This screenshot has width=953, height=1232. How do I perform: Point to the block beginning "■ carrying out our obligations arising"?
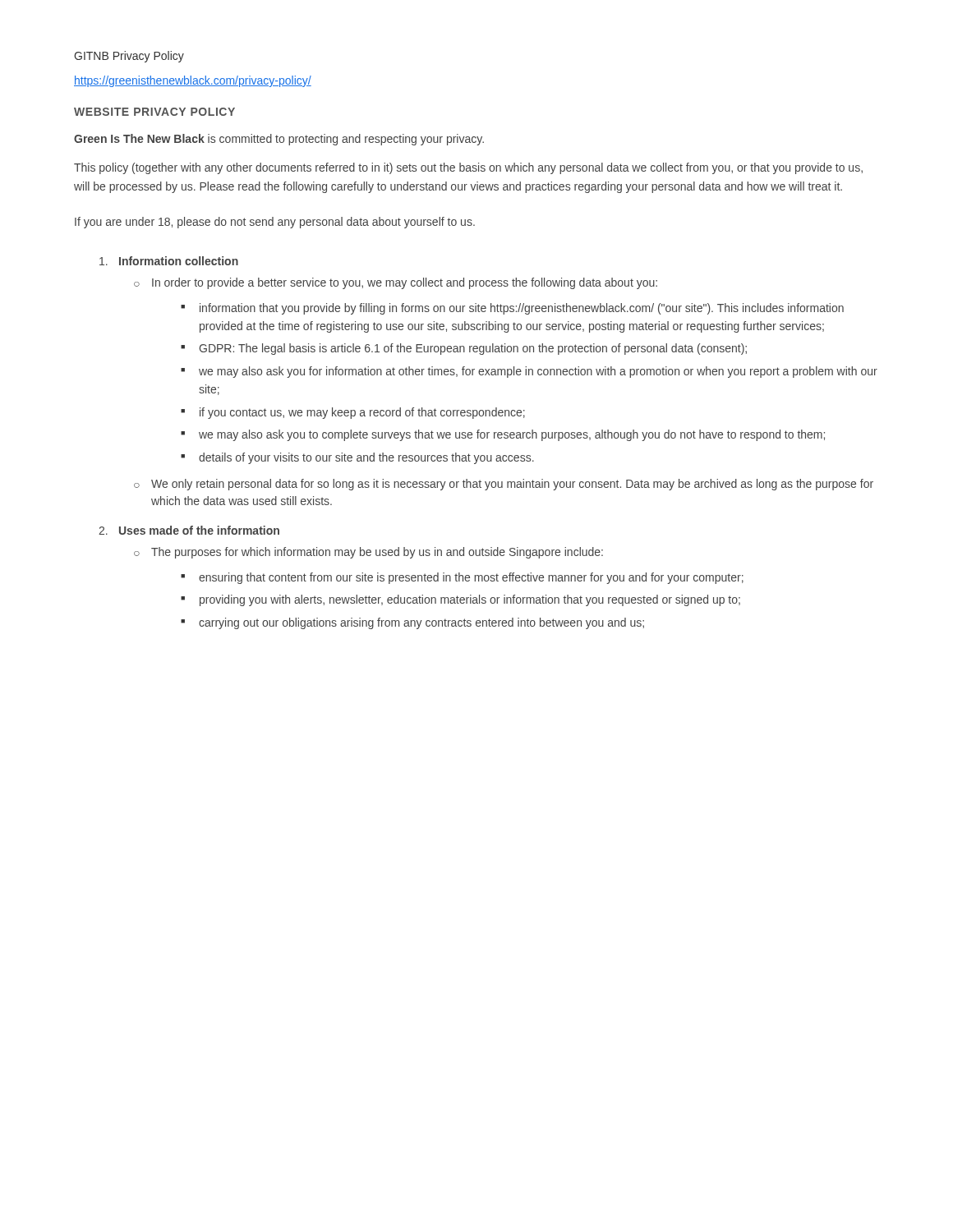click(413, 623)
